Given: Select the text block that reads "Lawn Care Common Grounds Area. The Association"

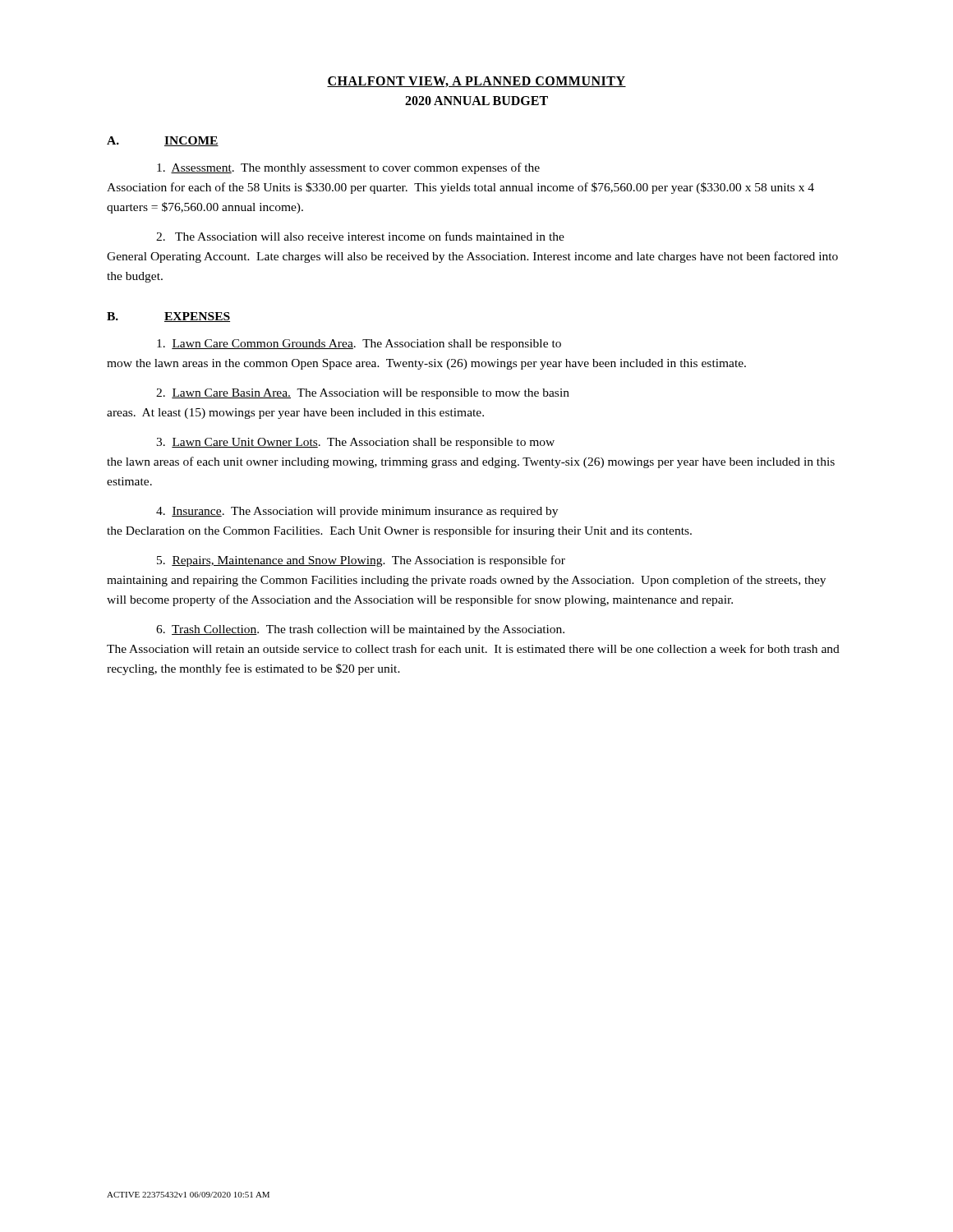Looking at the screenshot, I should pos(476,352).
